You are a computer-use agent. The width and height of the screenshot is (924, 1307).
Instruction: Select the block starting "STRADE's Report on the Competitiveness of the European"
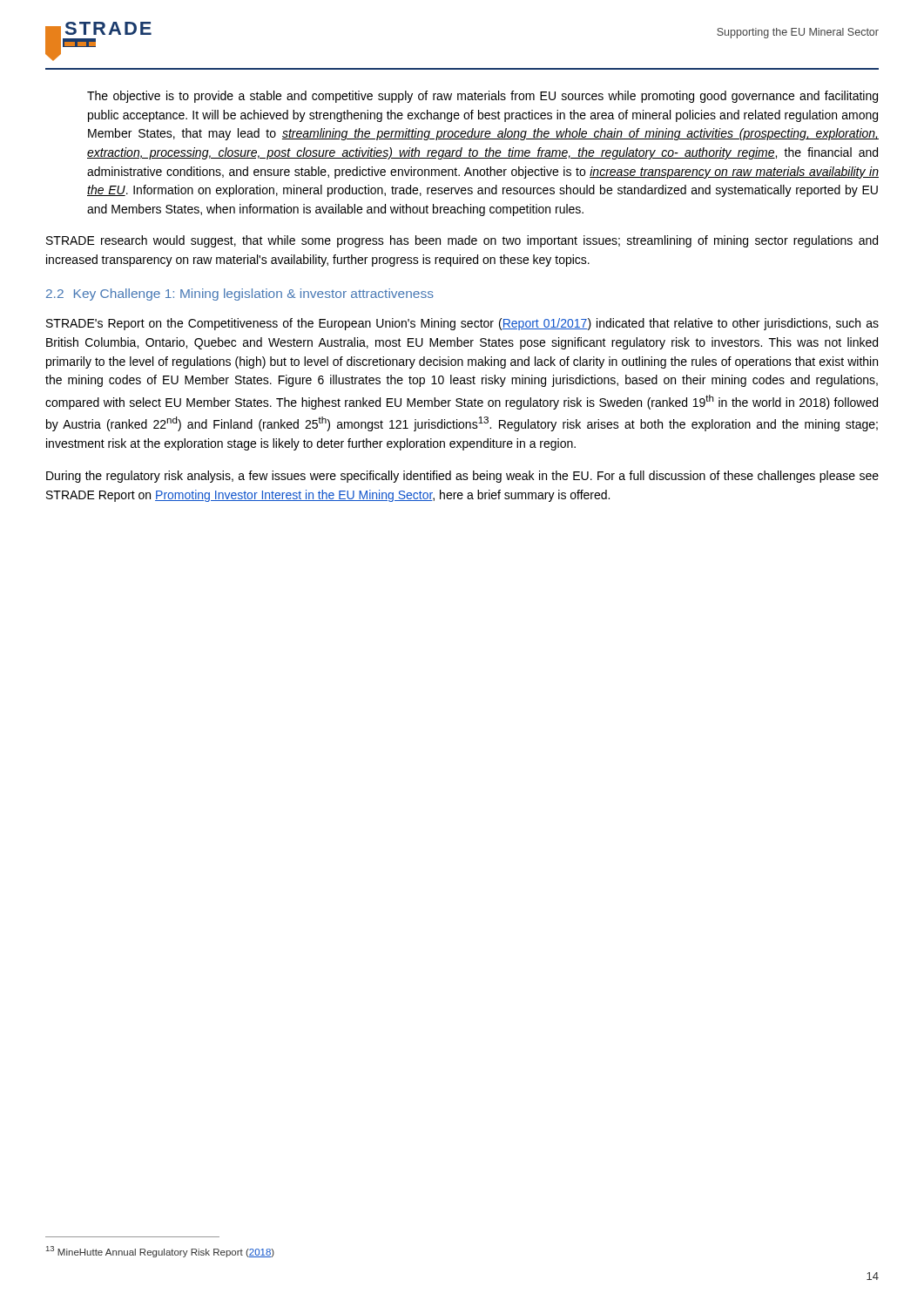coord(462,383)
